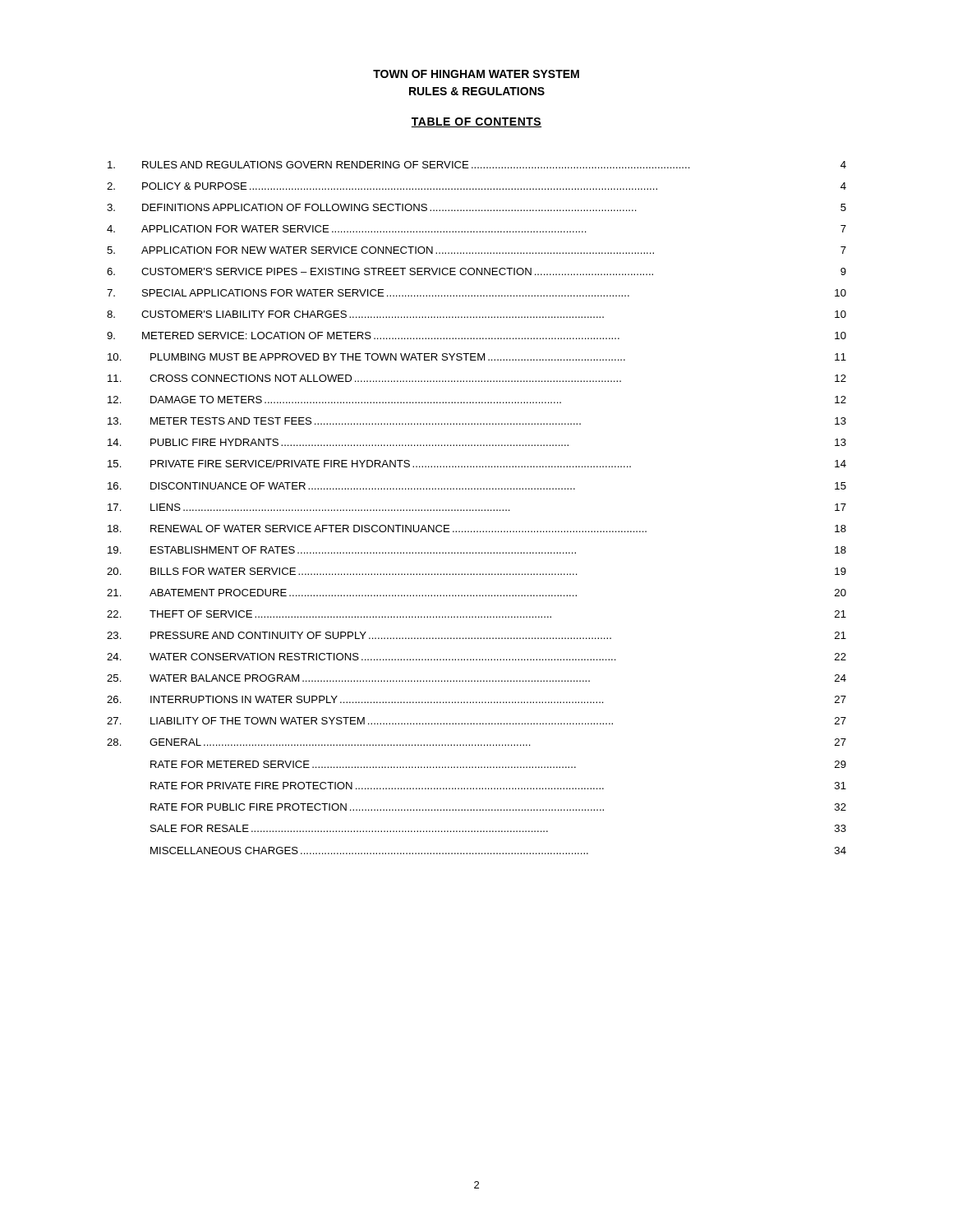The height and width of the screenshot is (1232, 953).
Task: Find the block on this page that starts "10. PLUMBING MUST"
Action: [x=476, y=358]
